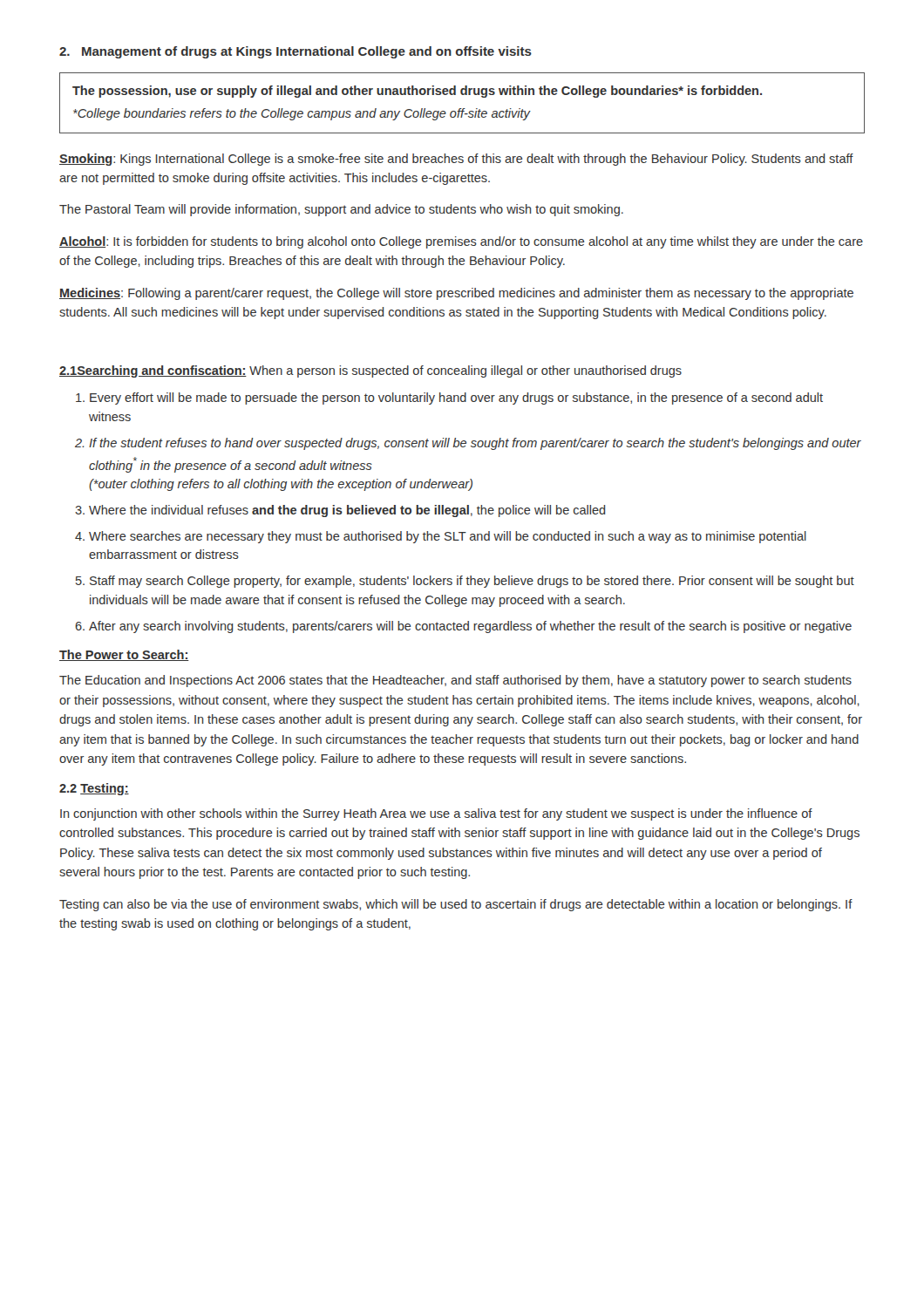This screenshot has width=924, height=1308.
Task: Where is the passage that starts "In conjunction with other schools"?
Action: [462, 843]
